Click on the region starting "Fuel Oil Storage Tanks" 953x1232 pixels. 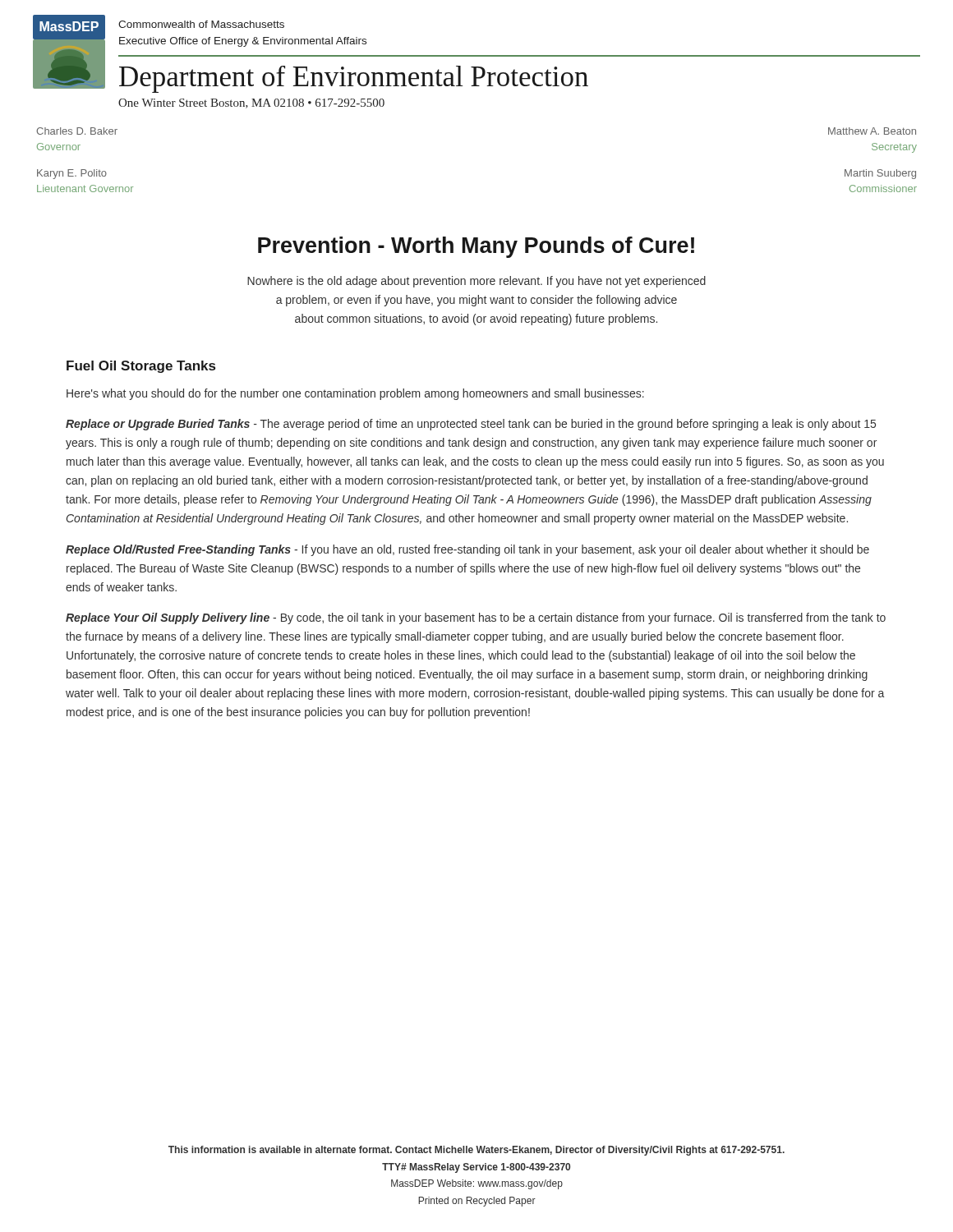coord(141,366)
